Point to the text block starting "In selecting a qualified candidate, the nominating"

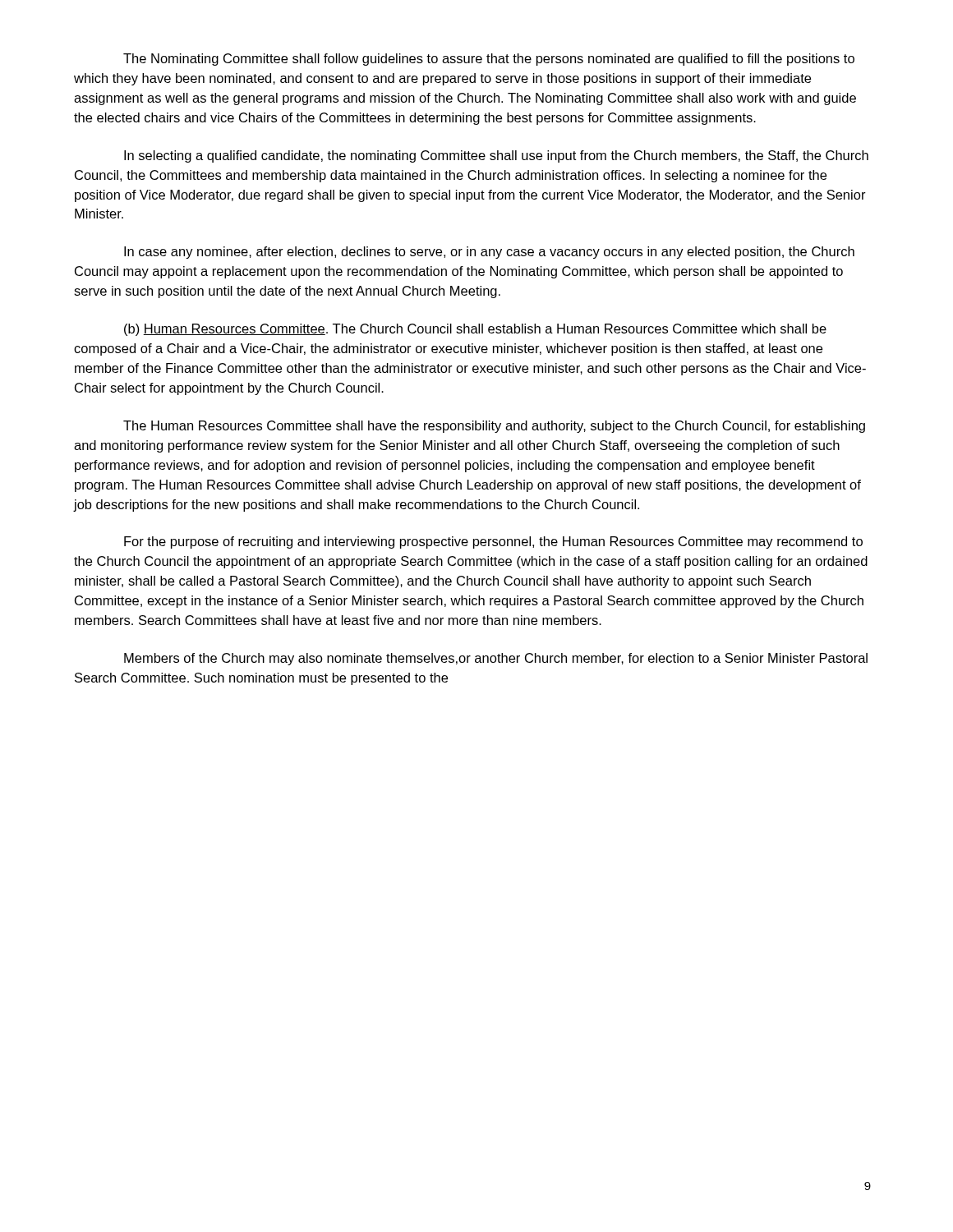coord(471,184)
